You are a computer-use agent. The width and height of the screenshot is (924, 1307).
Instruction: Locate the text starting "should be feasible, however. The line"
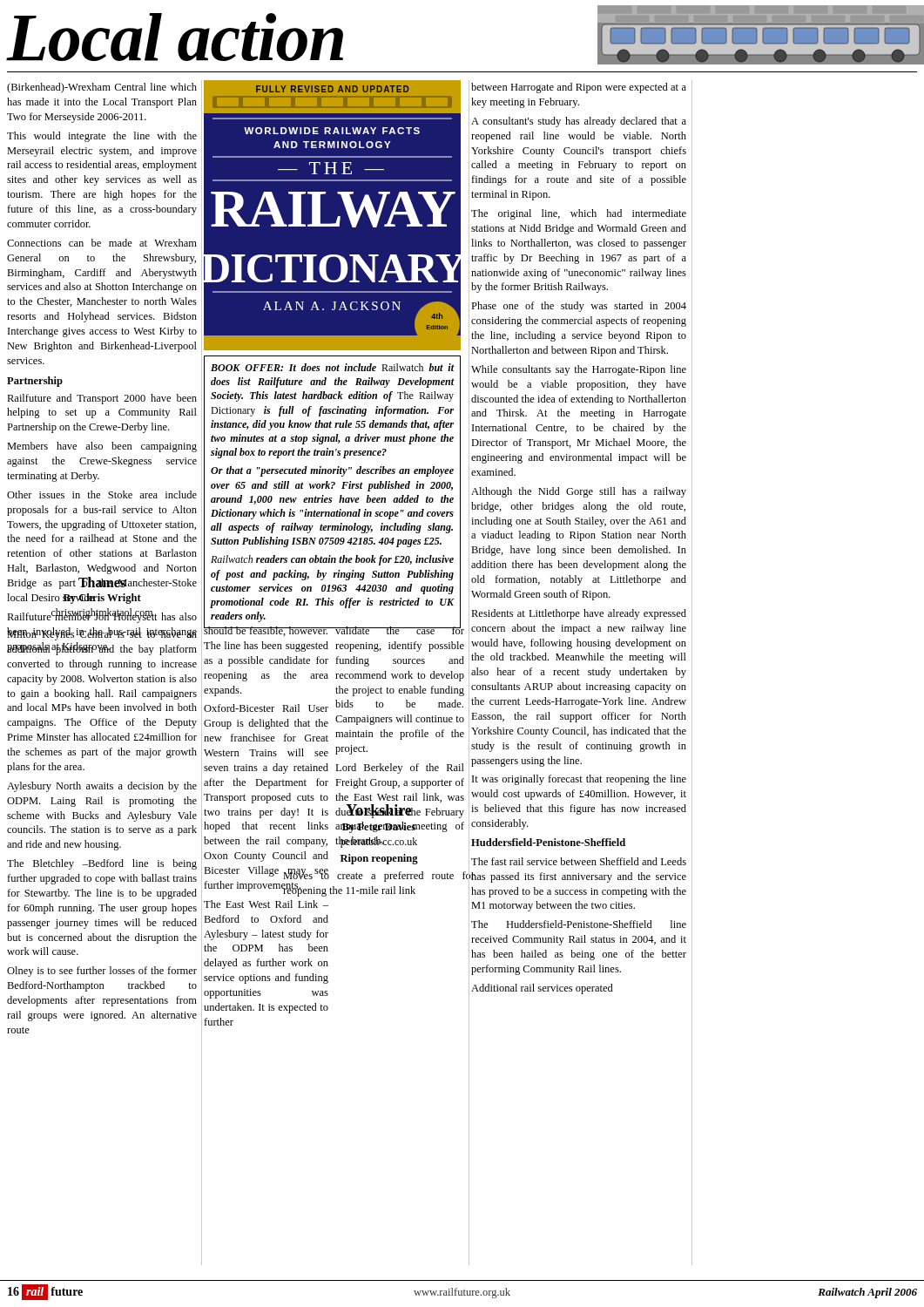click(x=266, y=827)
